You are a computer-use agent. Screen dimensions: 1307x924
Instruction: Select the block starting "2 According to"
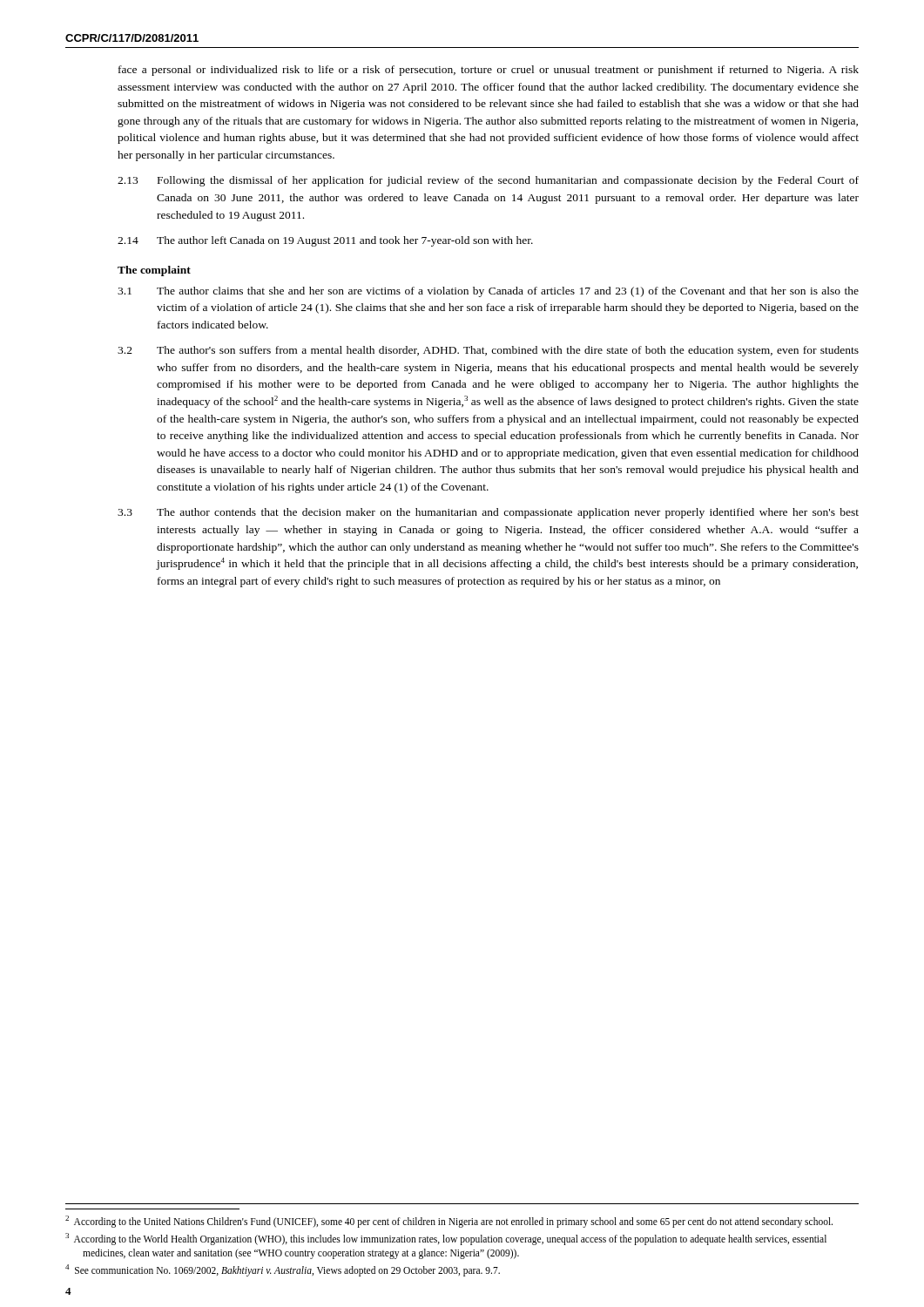tap(458, 1220)
